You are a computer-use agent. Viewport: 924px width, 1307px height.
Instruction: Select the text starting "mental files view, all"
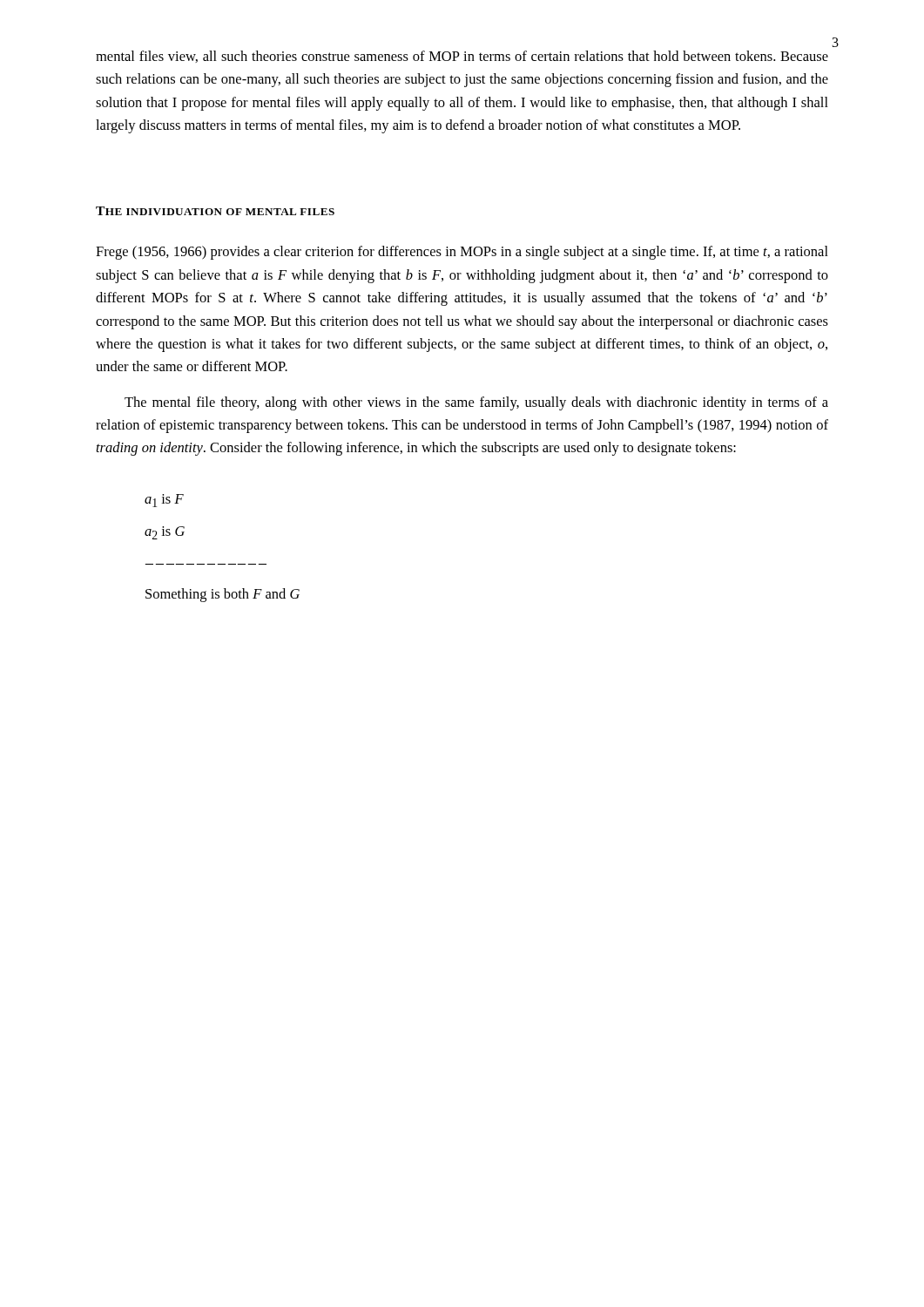462,91
